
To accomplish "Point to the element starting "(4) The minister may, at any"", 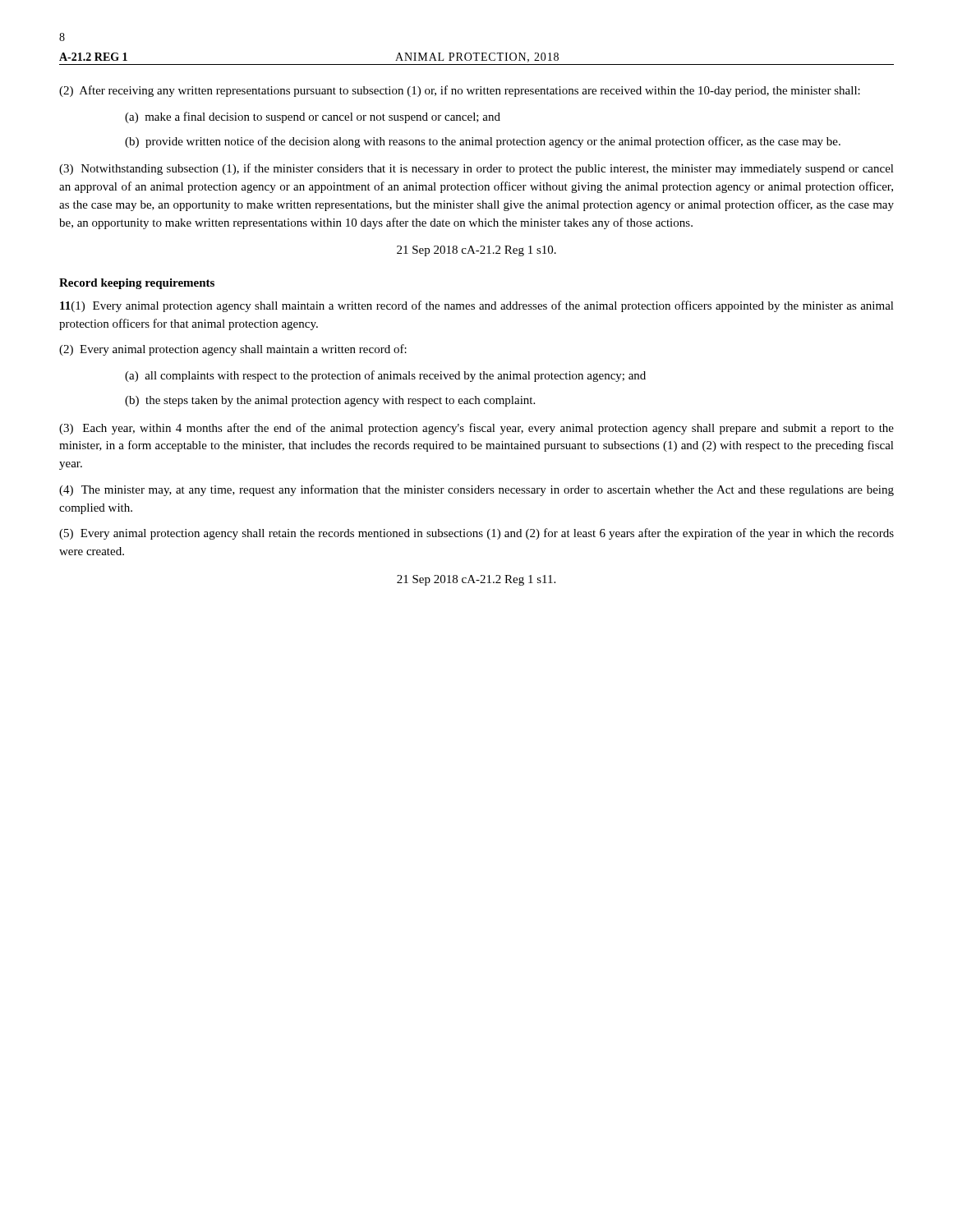I will pos(476,498).
